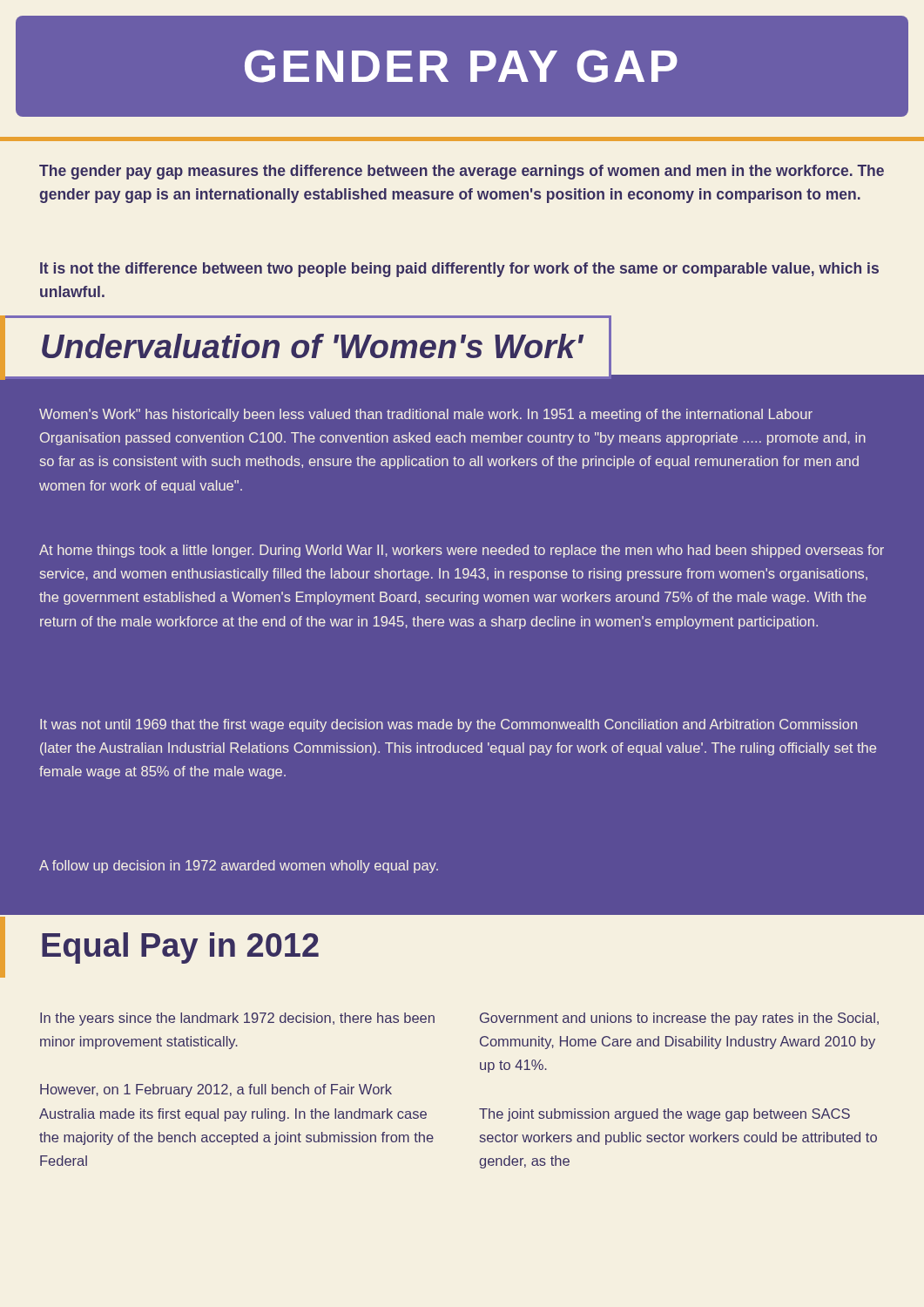The width and height of the screenshot is (924, 1307).
Task: Click on the text starting "Women's Work" has historically"
Action: click(462, 450)
